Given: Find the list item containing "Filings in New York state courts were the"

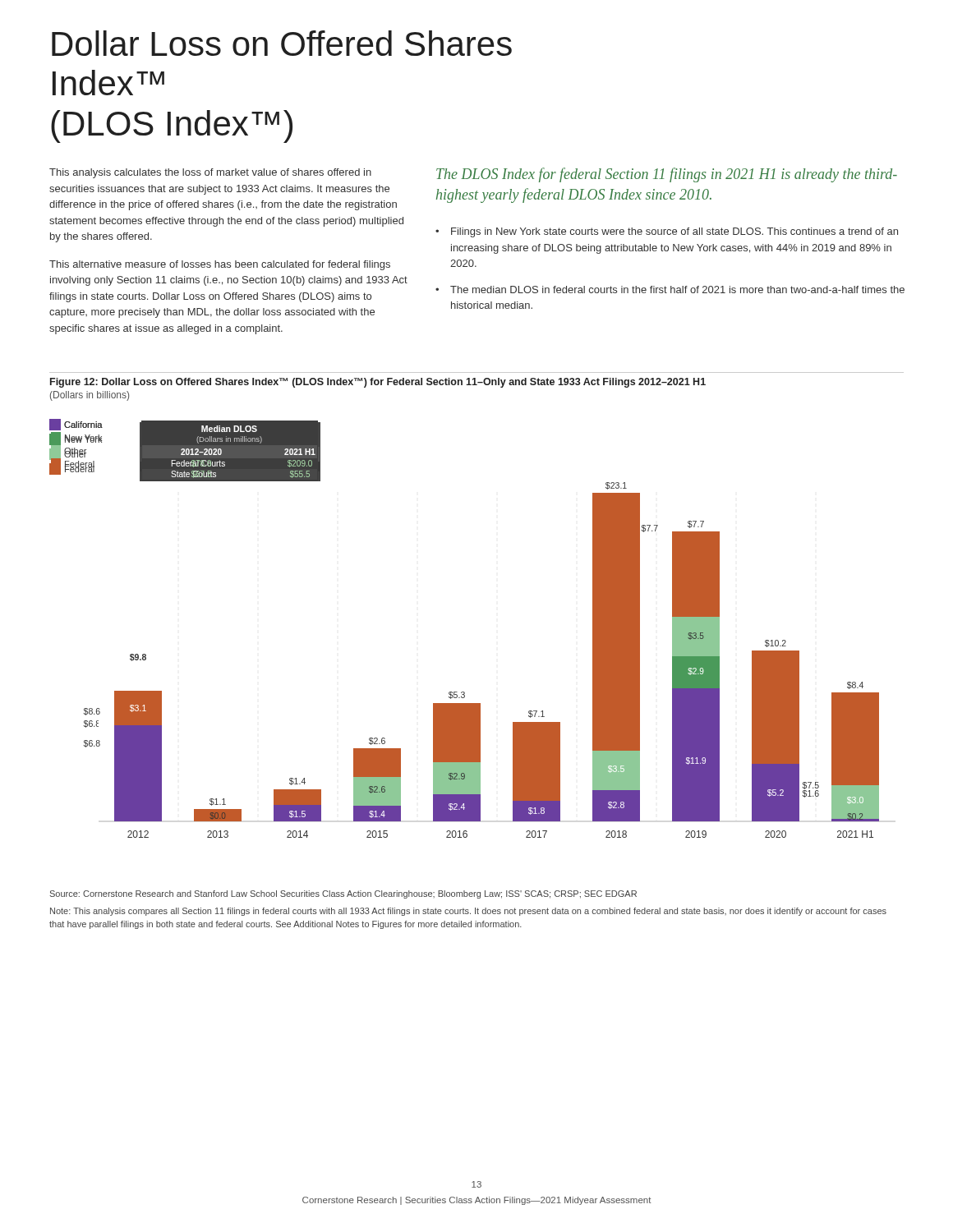Looking at the screenshot, I should coord(674,248).
